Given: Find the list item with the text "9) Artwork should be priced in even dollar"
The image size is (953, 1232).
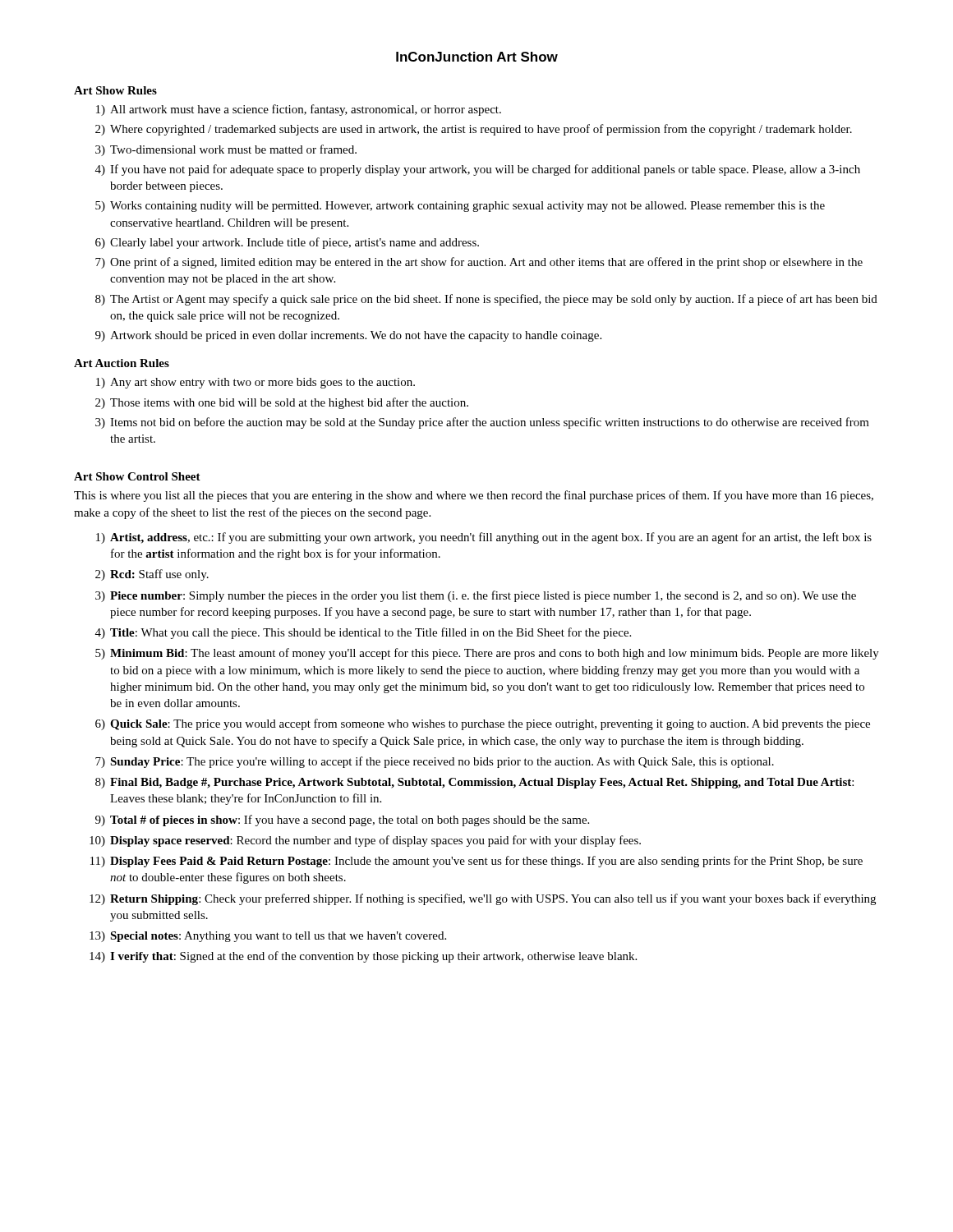Looking at the screenshot, I should point(476,335).
